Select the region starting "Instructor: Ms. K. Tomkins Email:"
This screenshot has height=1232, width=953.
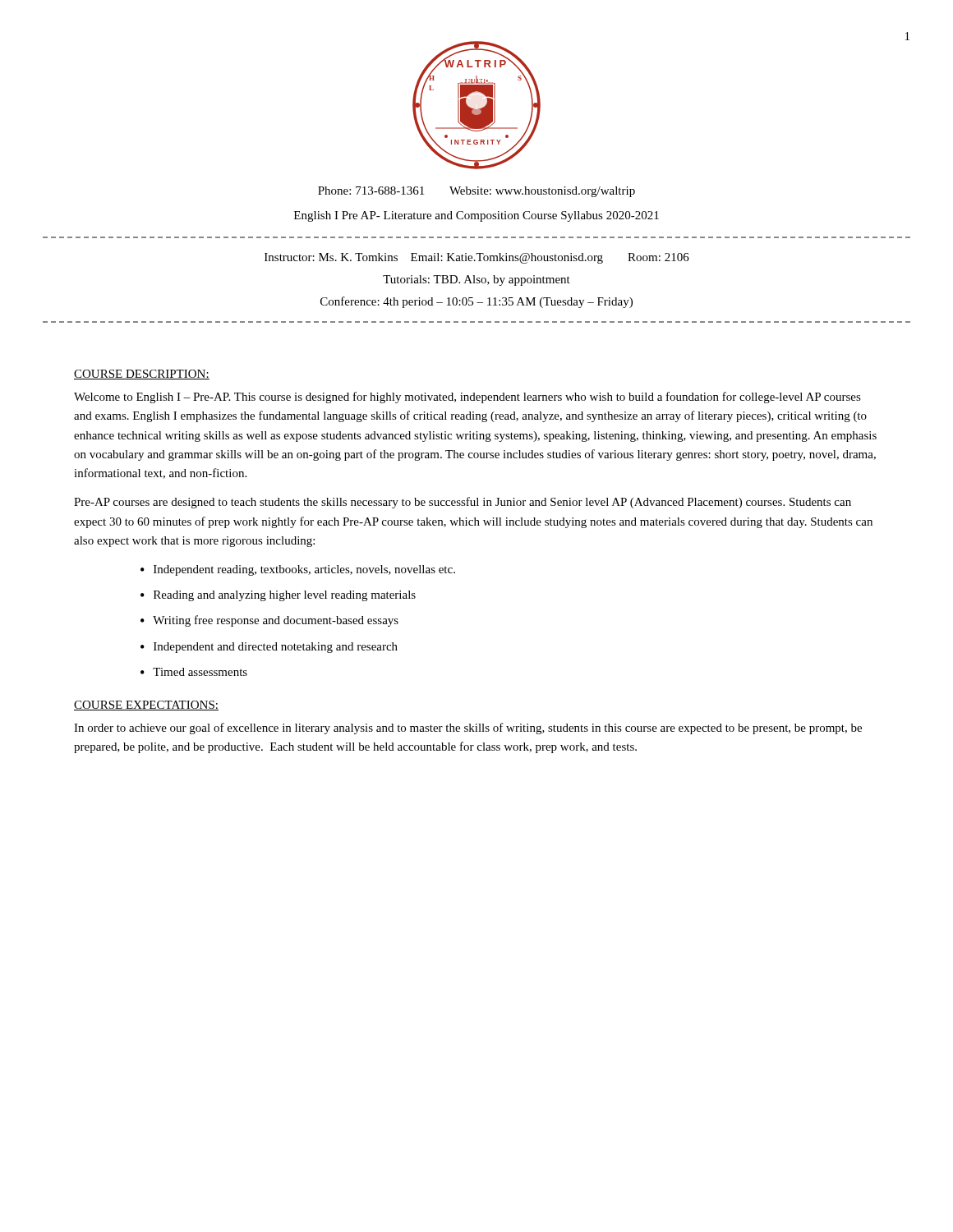476,279
